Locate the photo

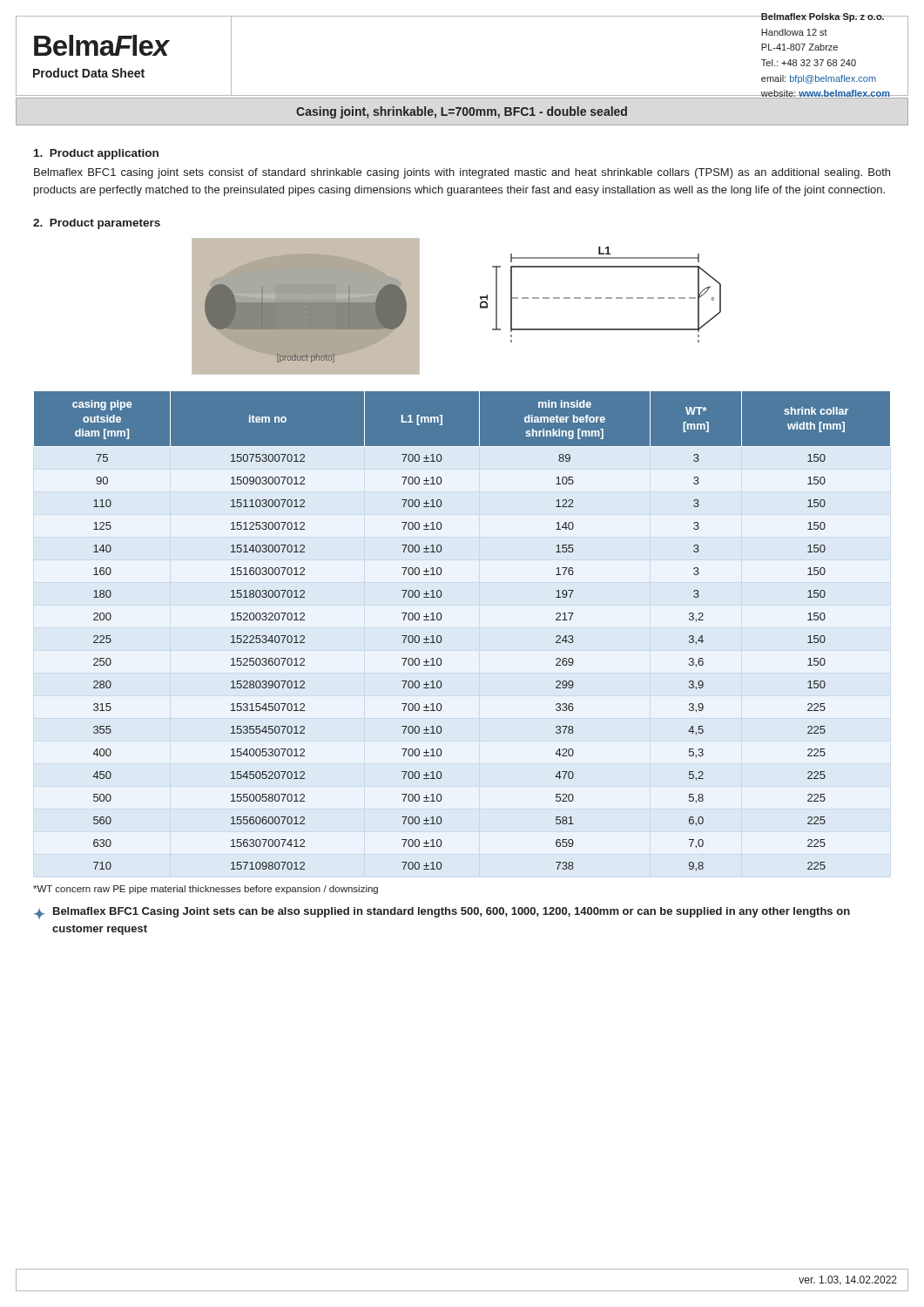305,307
